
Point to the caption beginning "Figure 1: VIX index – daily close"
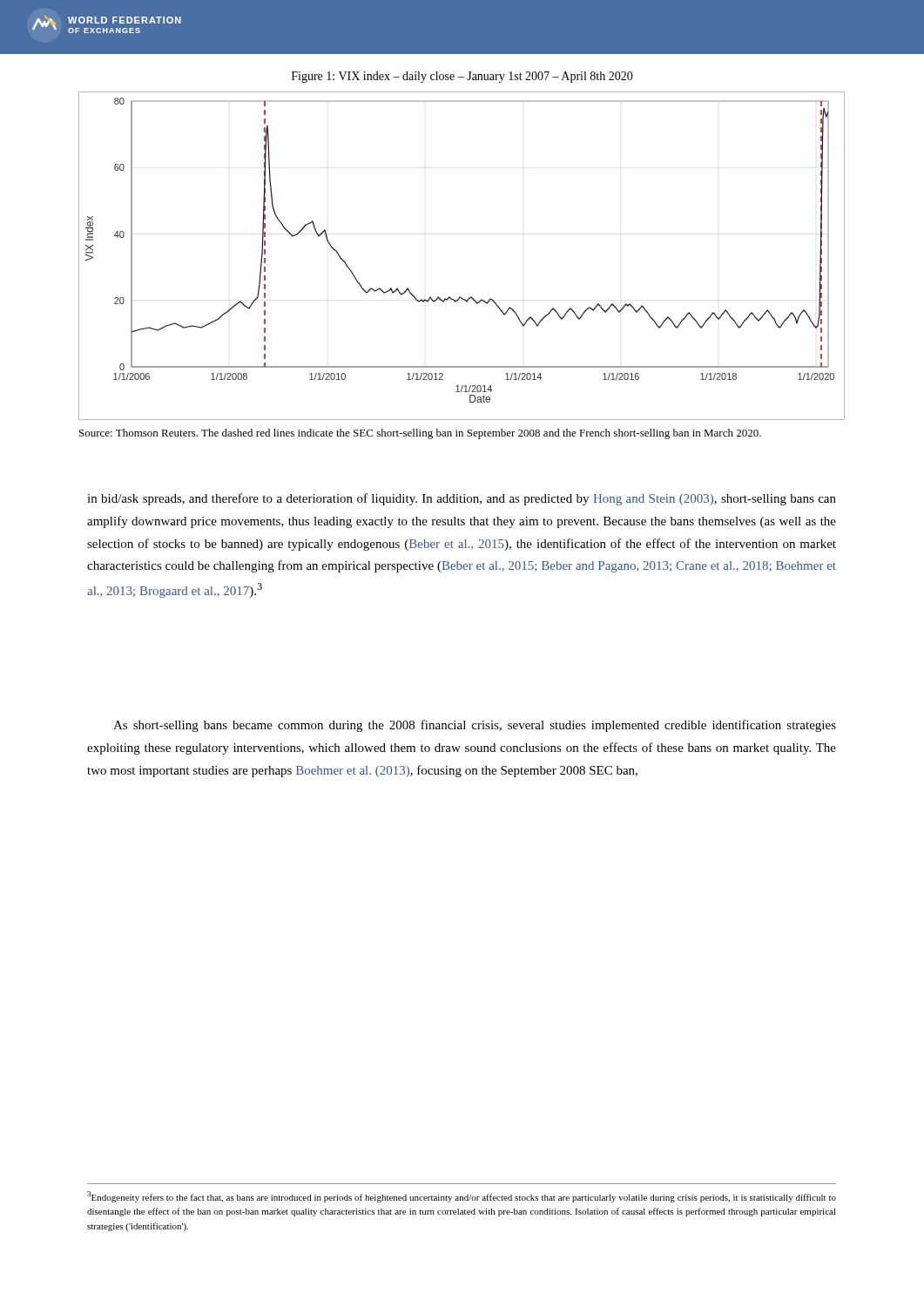pos(462,76)
